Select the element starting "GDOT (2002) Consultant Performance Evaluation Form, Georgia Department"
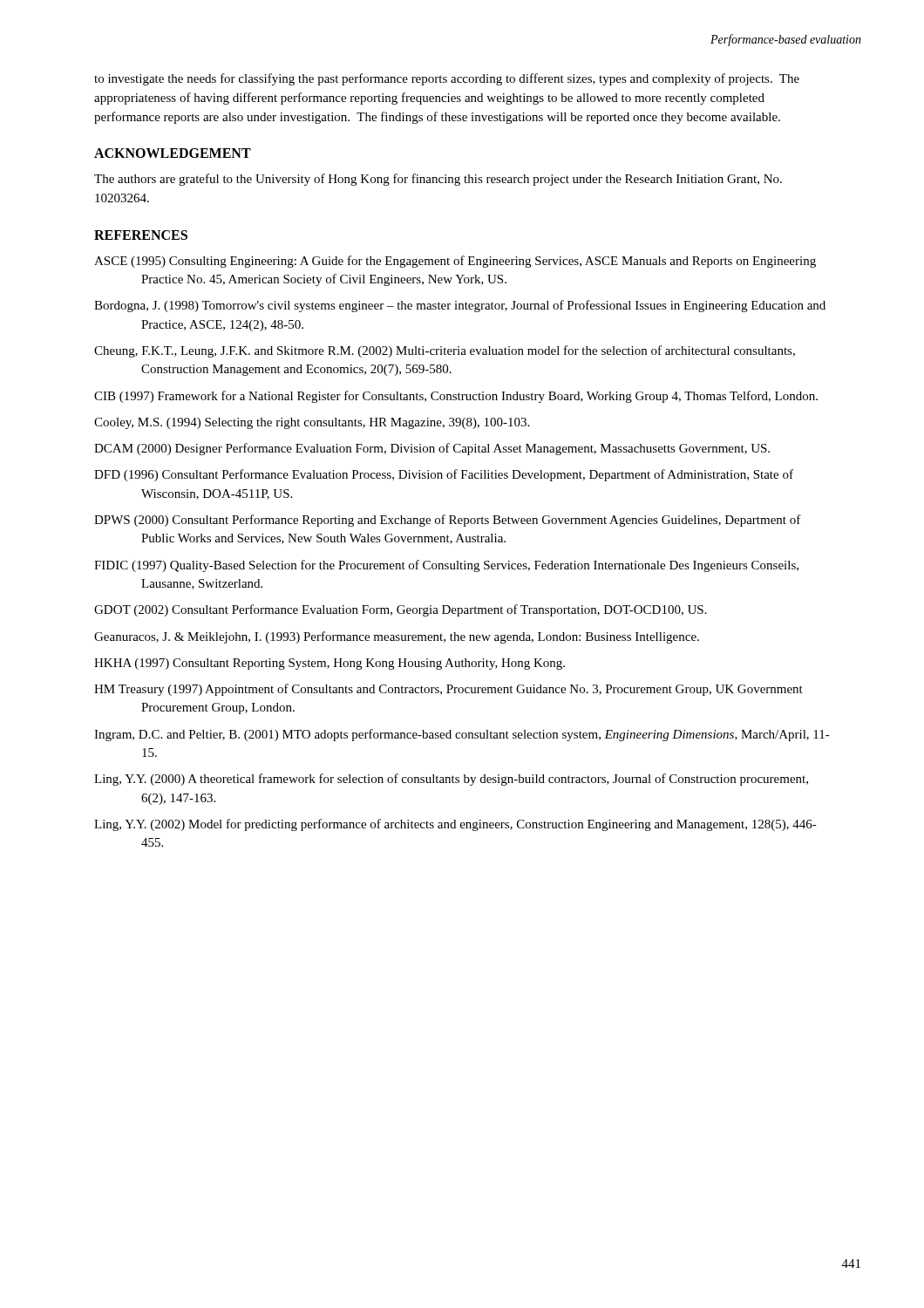 401,610
